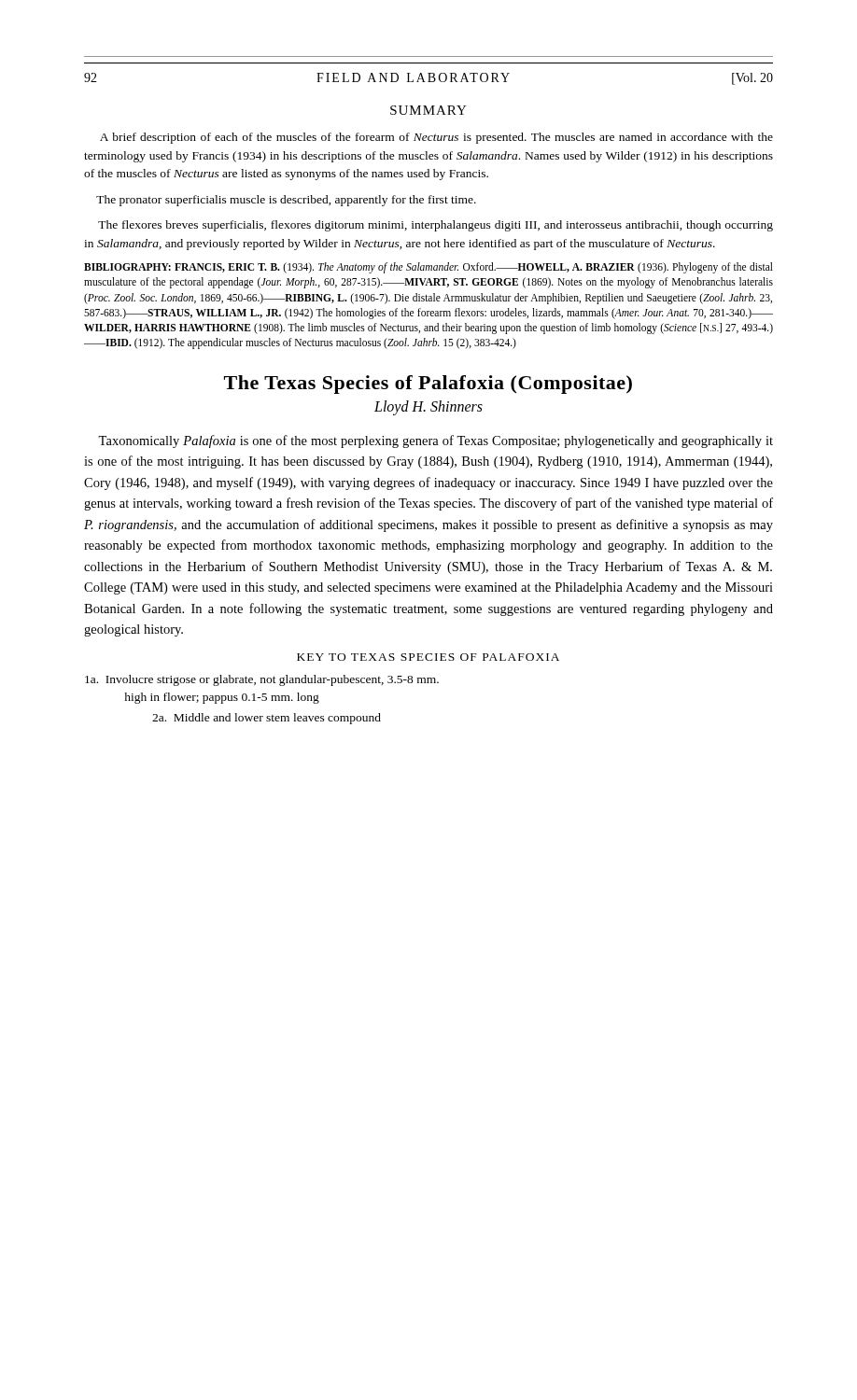Screen dimensions: 1400x857
Task: Click on the text starting "Lloyd H. Shinners"
Action: (428, 406)
